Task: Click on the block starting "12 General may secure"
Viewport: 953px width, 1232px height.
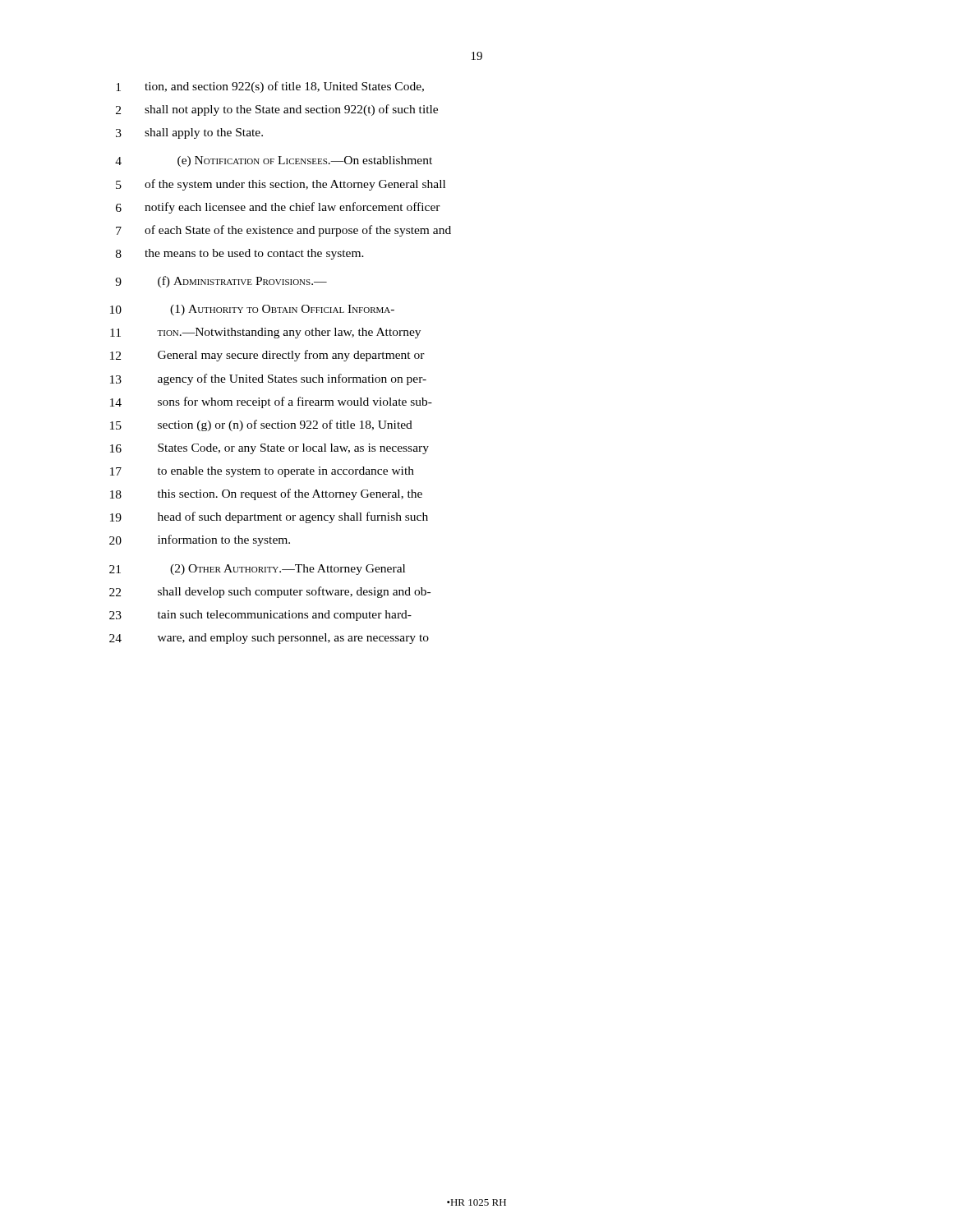Action: pos(267,356)
